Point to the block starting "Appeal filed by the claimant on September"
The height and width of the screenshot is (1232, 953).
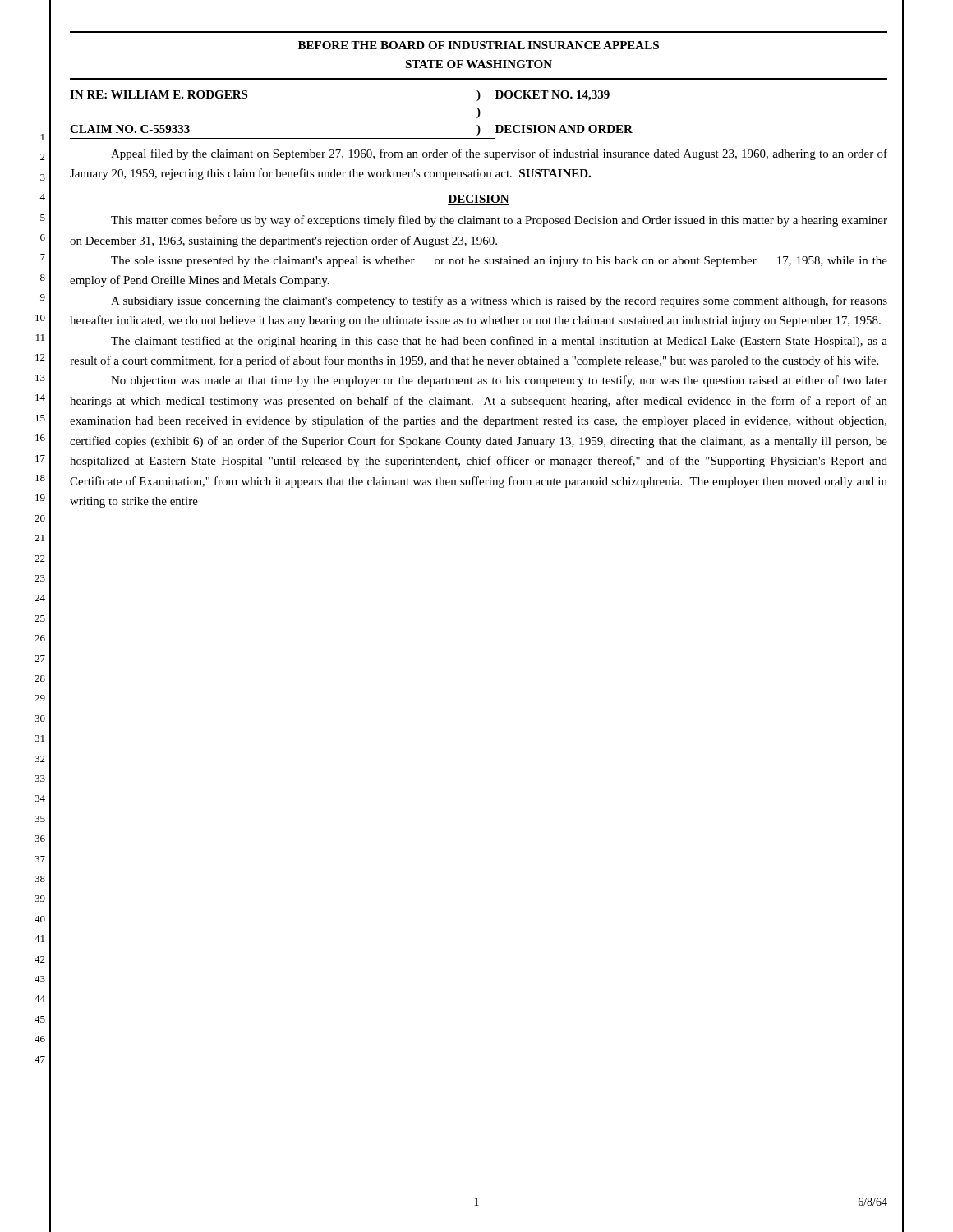(x=479, y=164)
